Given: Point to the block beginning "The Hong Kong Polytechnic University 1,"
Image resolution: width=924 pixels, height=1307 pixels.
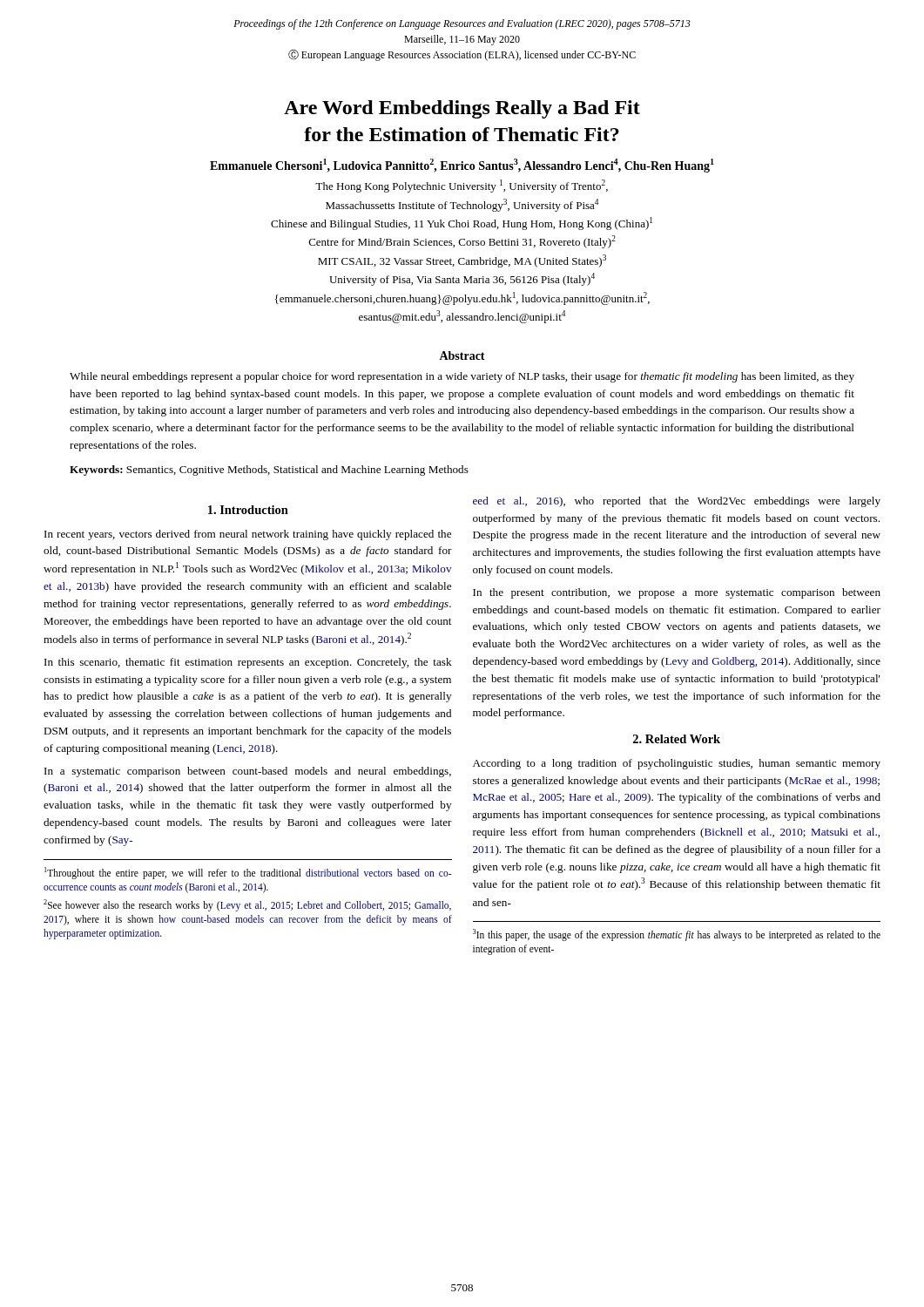Looking at the screenshot, I should (462, 251).
